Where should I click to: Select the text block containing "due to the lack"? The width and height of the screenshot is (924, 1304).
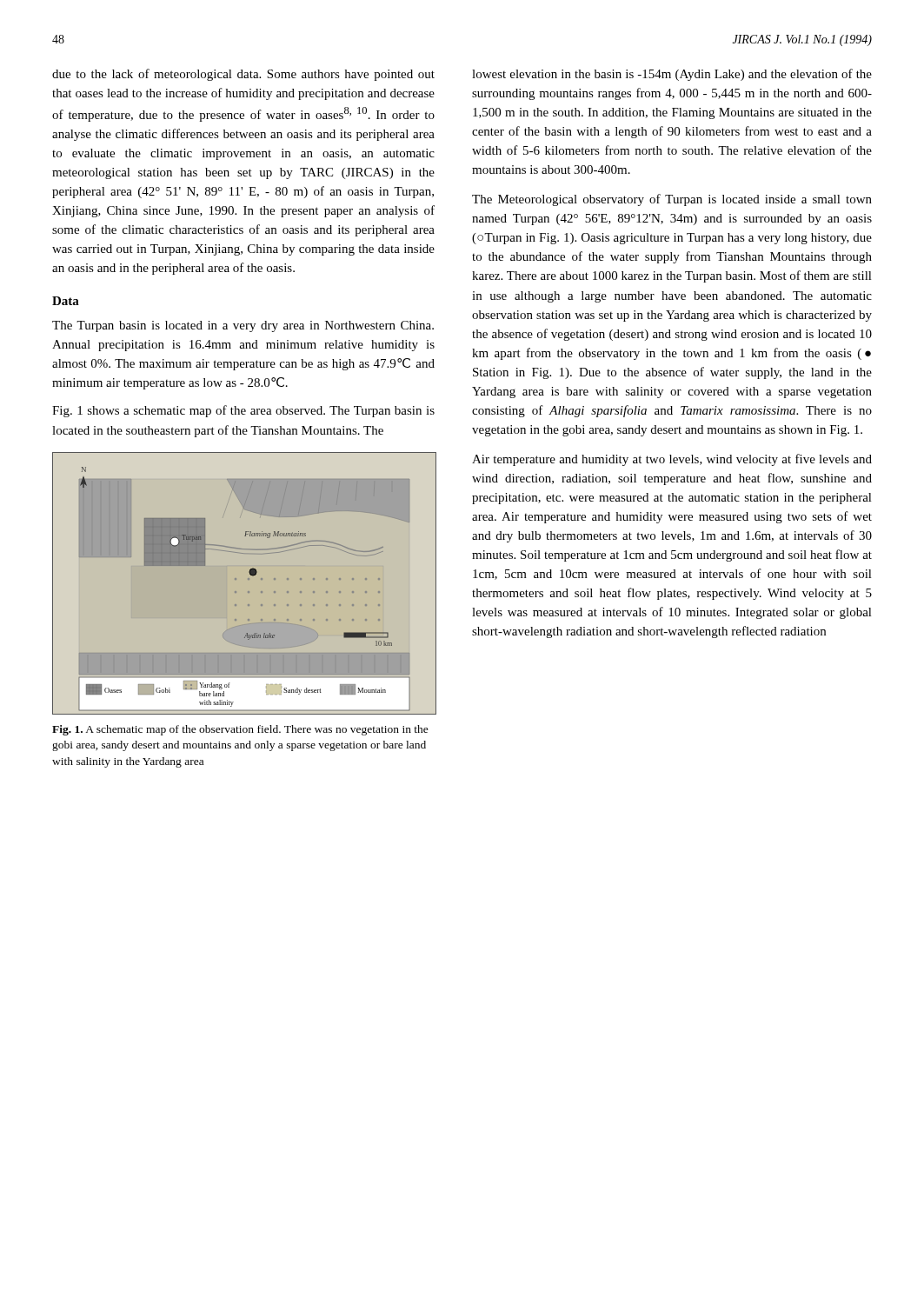click(x=243, y=171)
